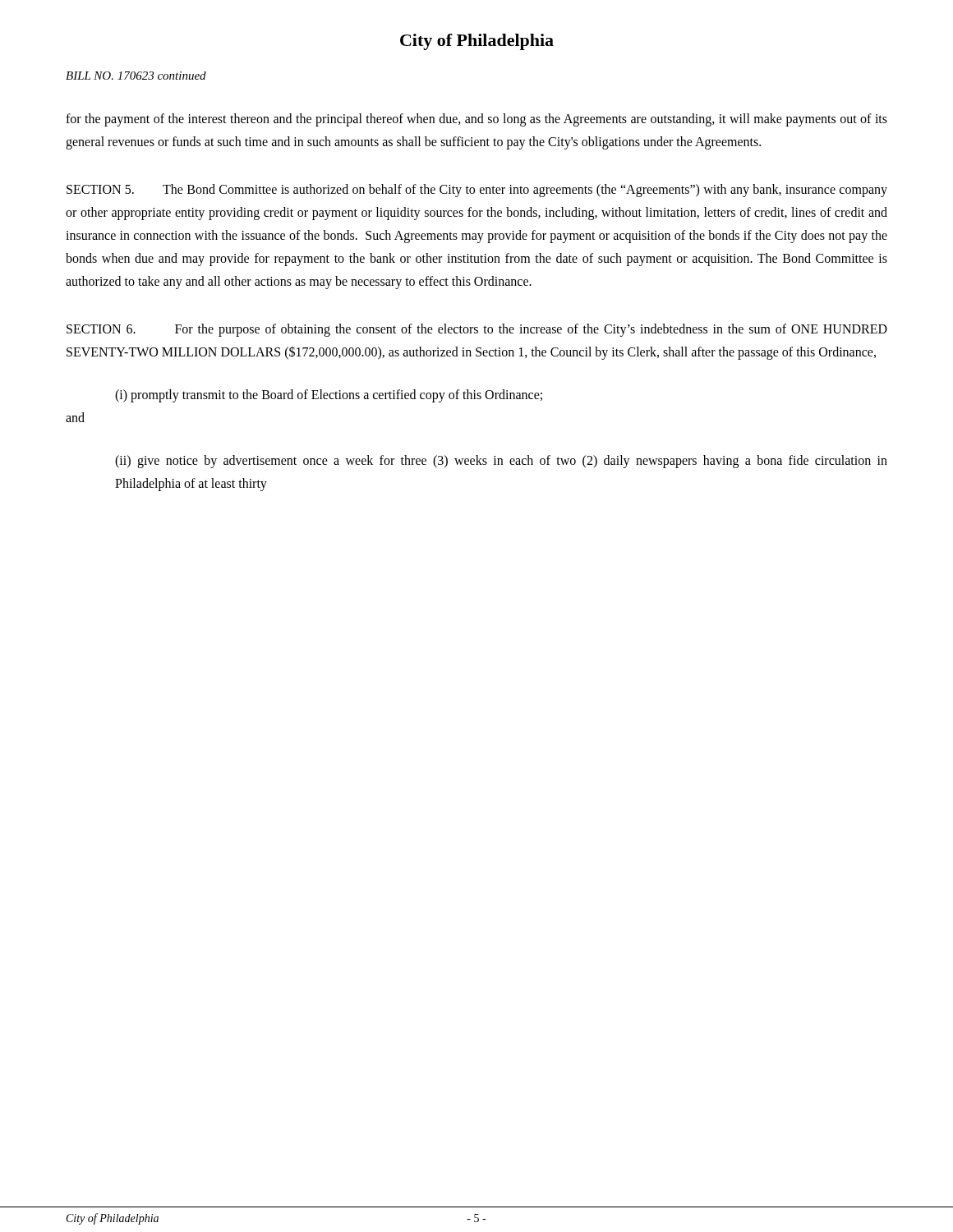Click the passage that begins "(i) promptly transmit to the Board of"
953x1232 pixels.
click(x=329, y=395)
